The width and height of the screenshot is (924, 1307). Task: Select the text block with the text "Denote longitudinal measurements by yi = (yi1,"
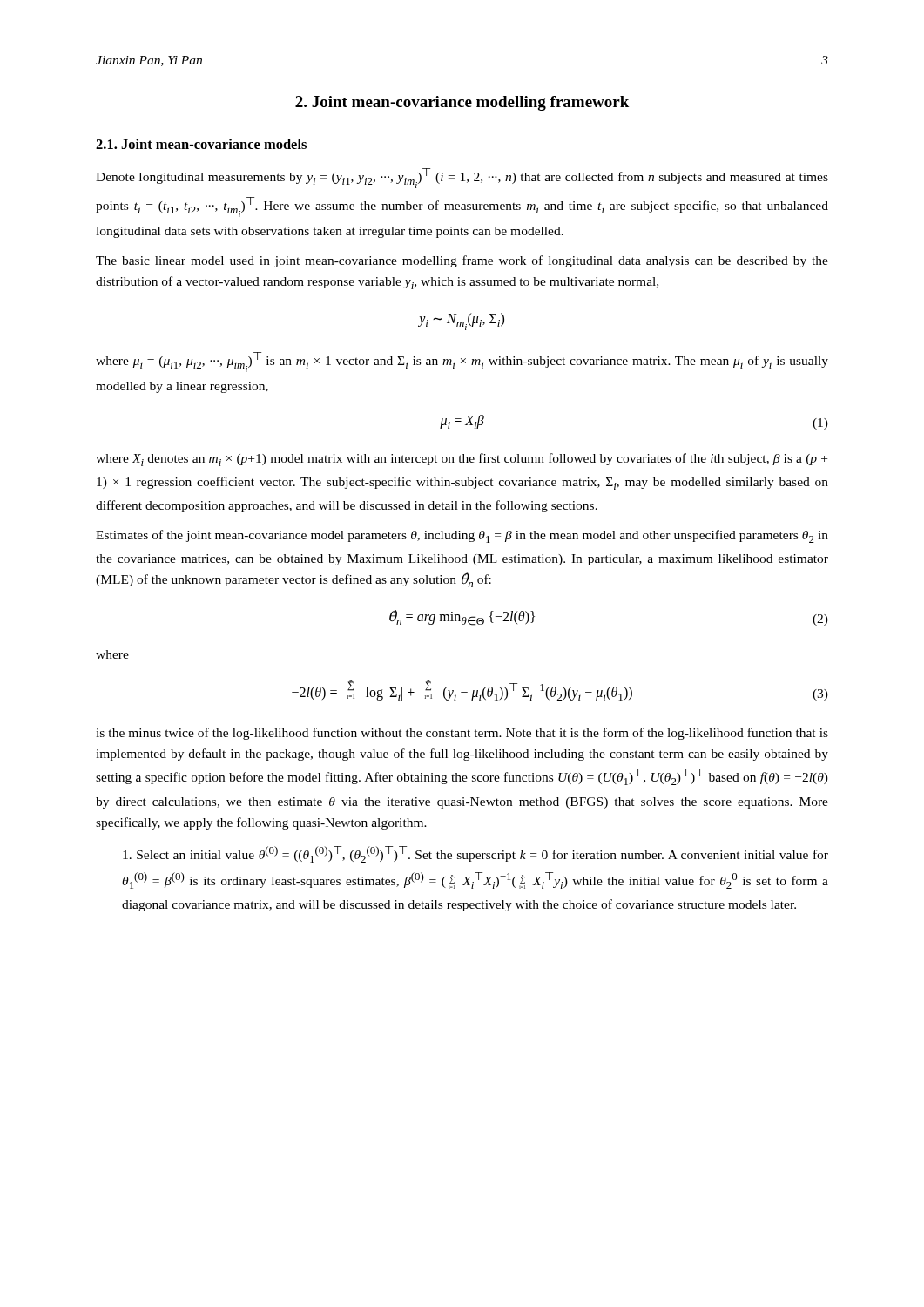(462, 202)
